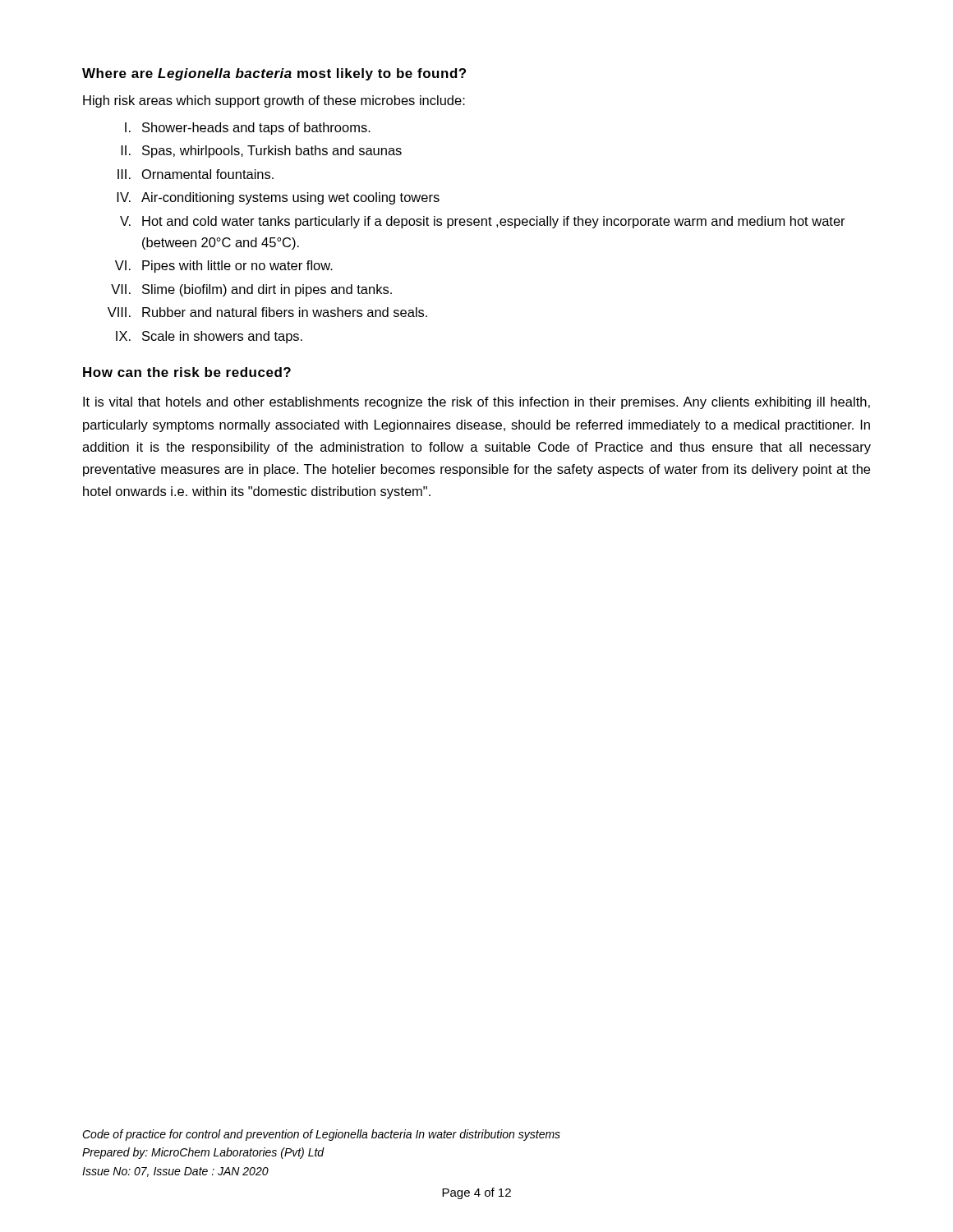Click on the list item that says "IV. Air-conditioning systems using wet cooling towers"
953x1232 pixels.
pyautogui.click(x=278, y=198)
